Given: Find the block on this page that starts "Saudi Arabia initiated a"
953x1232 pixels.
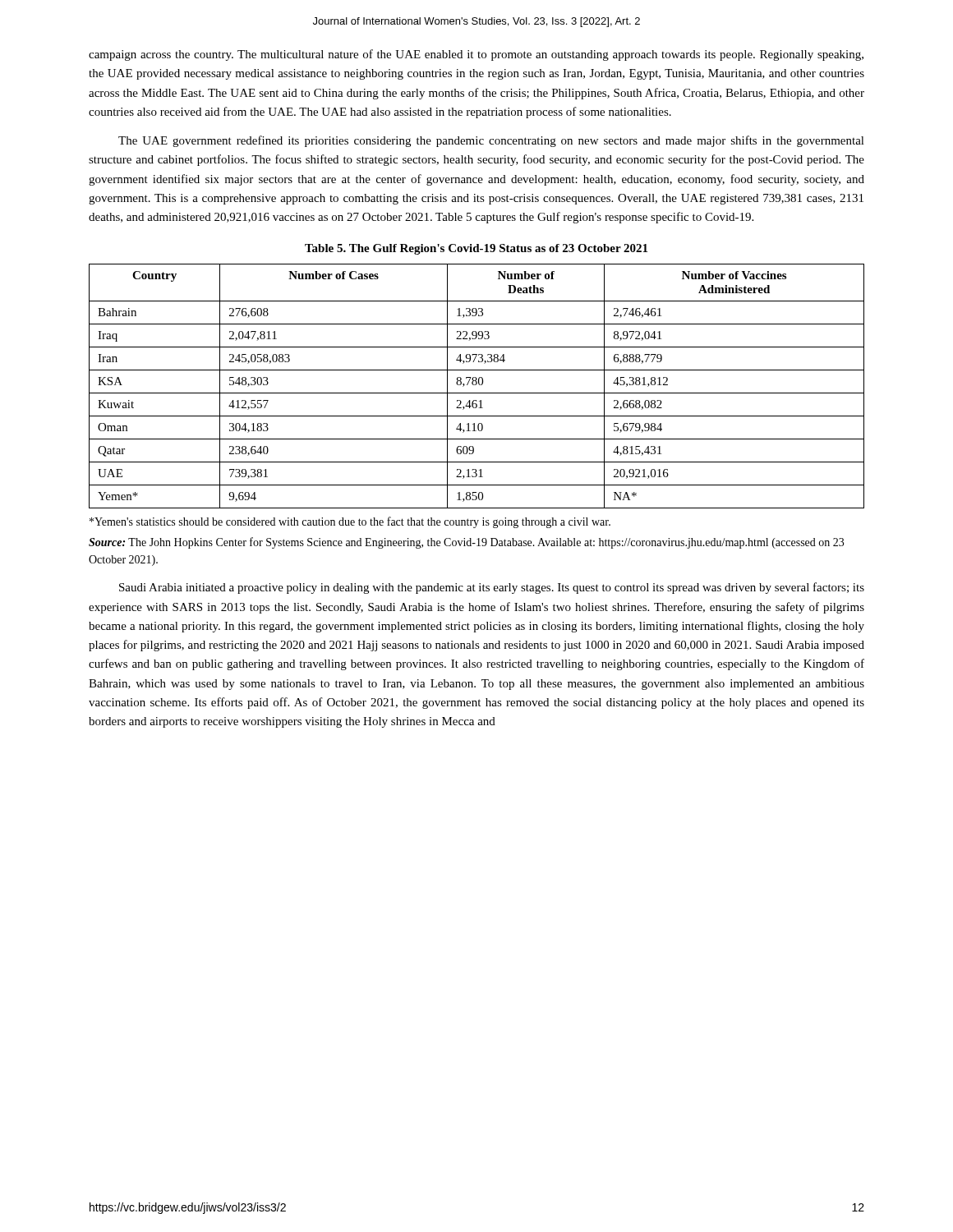Looking at the screenshot, I should click(476, 655).
